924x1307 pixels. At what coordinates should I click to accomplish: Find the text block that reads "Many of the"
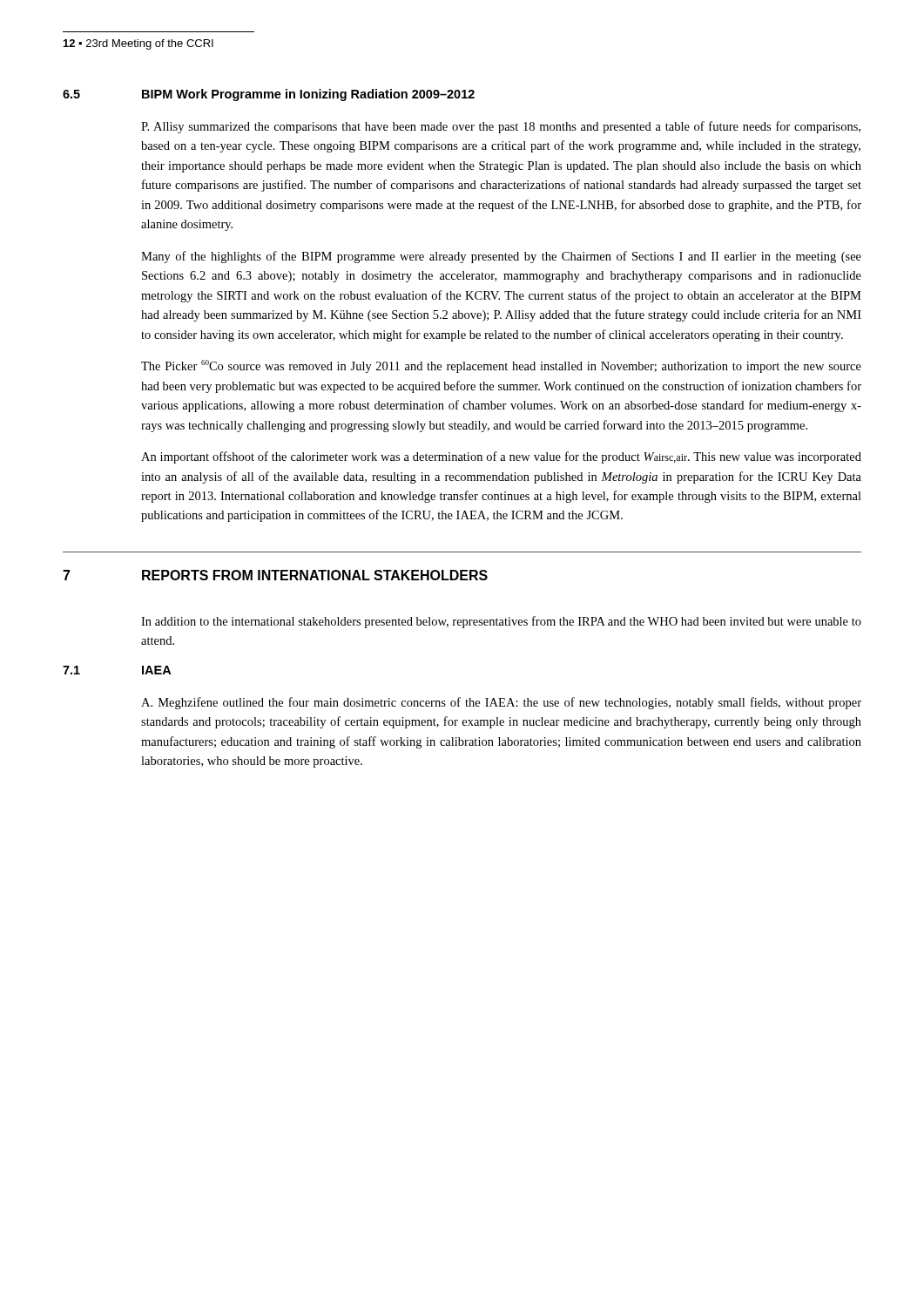(x=462, y=295)
